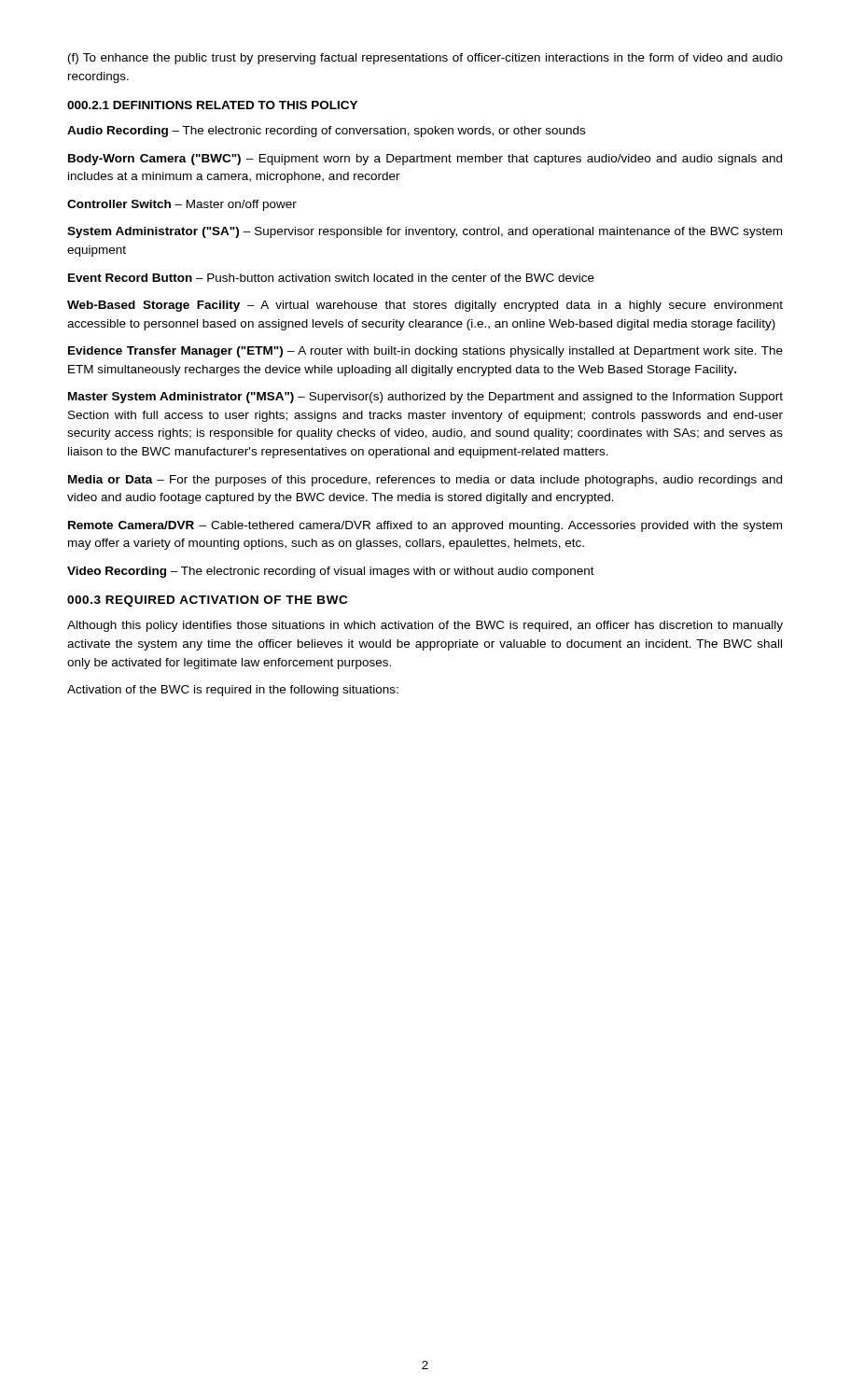
Task: Where is the passage that starts "System Administrator ("SA") – Supervisor responsible for"?
Action: [425, 241]
